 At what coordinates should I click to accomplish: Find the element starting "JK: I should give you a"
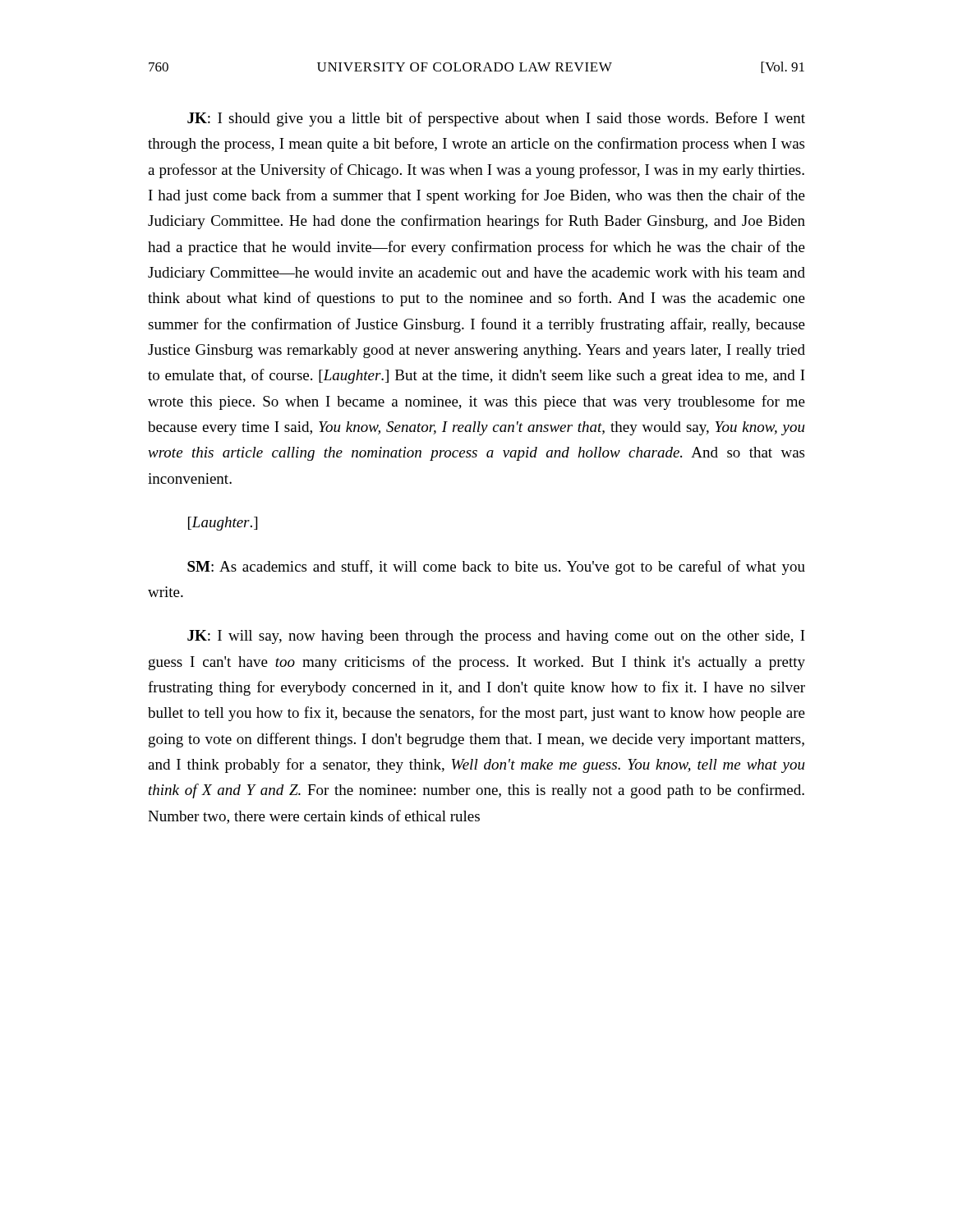(x=476, y=298)
